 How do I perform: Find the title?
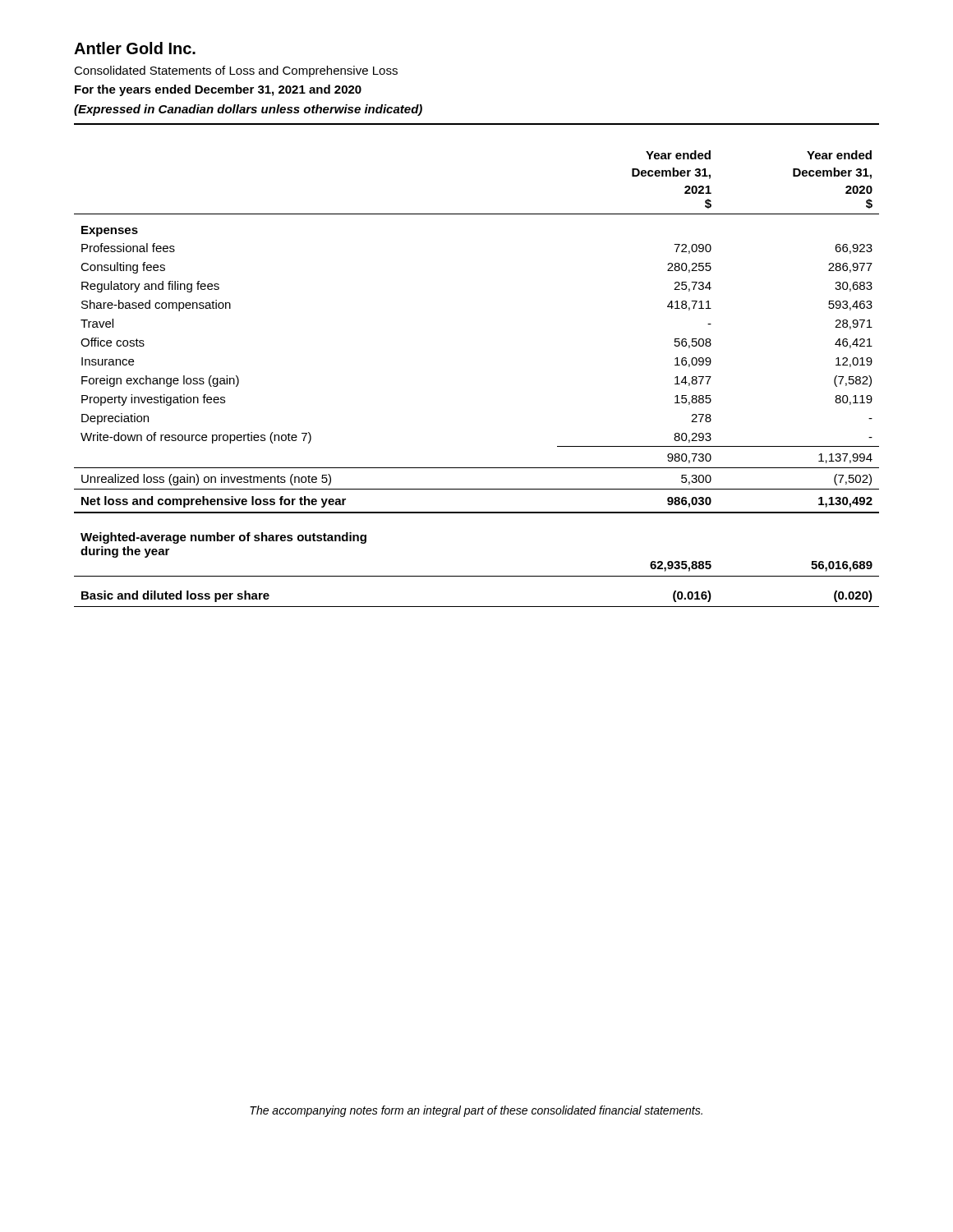[x=135, y=48]
